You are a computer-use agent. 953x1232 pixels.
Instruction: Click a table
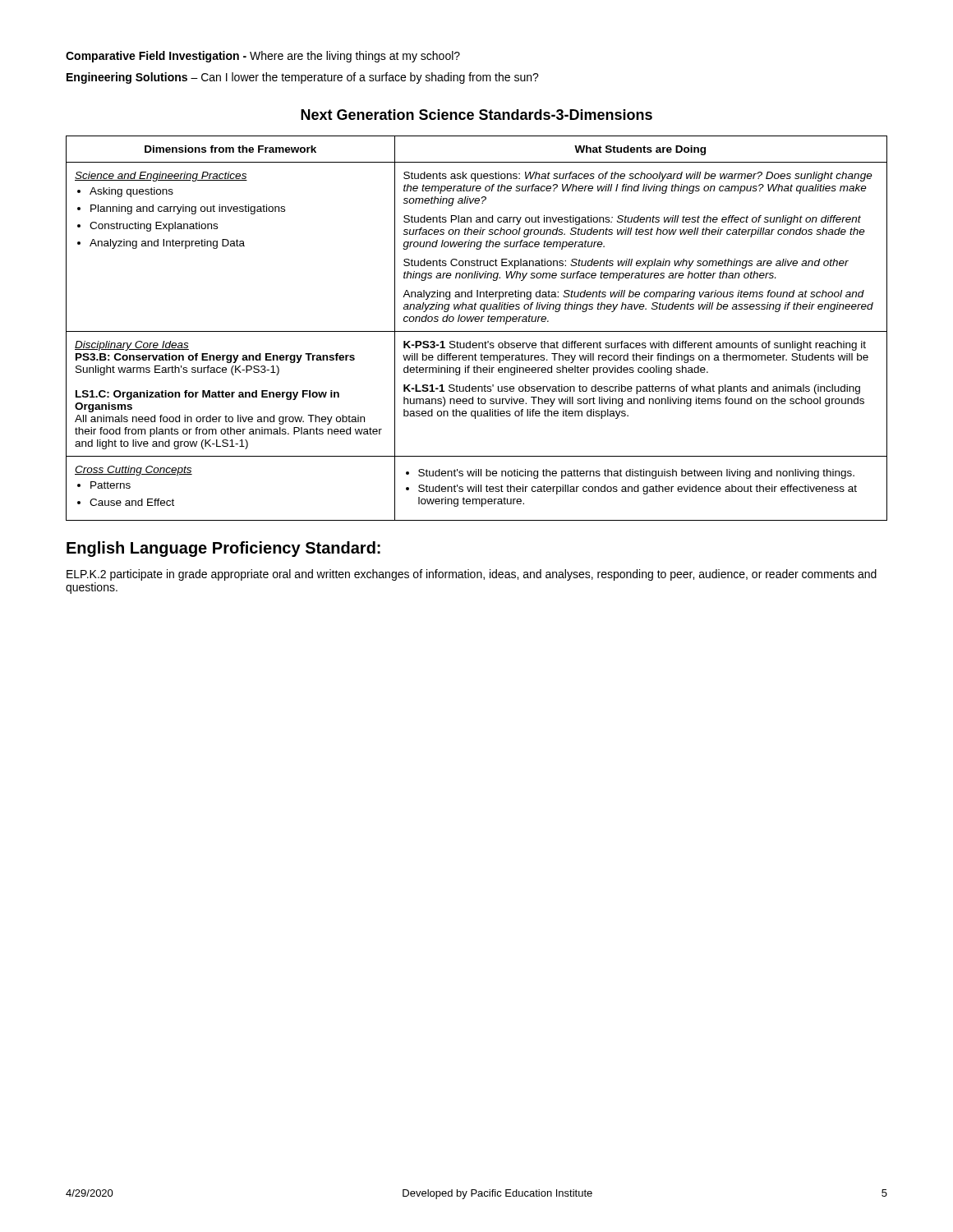[476, 328]
